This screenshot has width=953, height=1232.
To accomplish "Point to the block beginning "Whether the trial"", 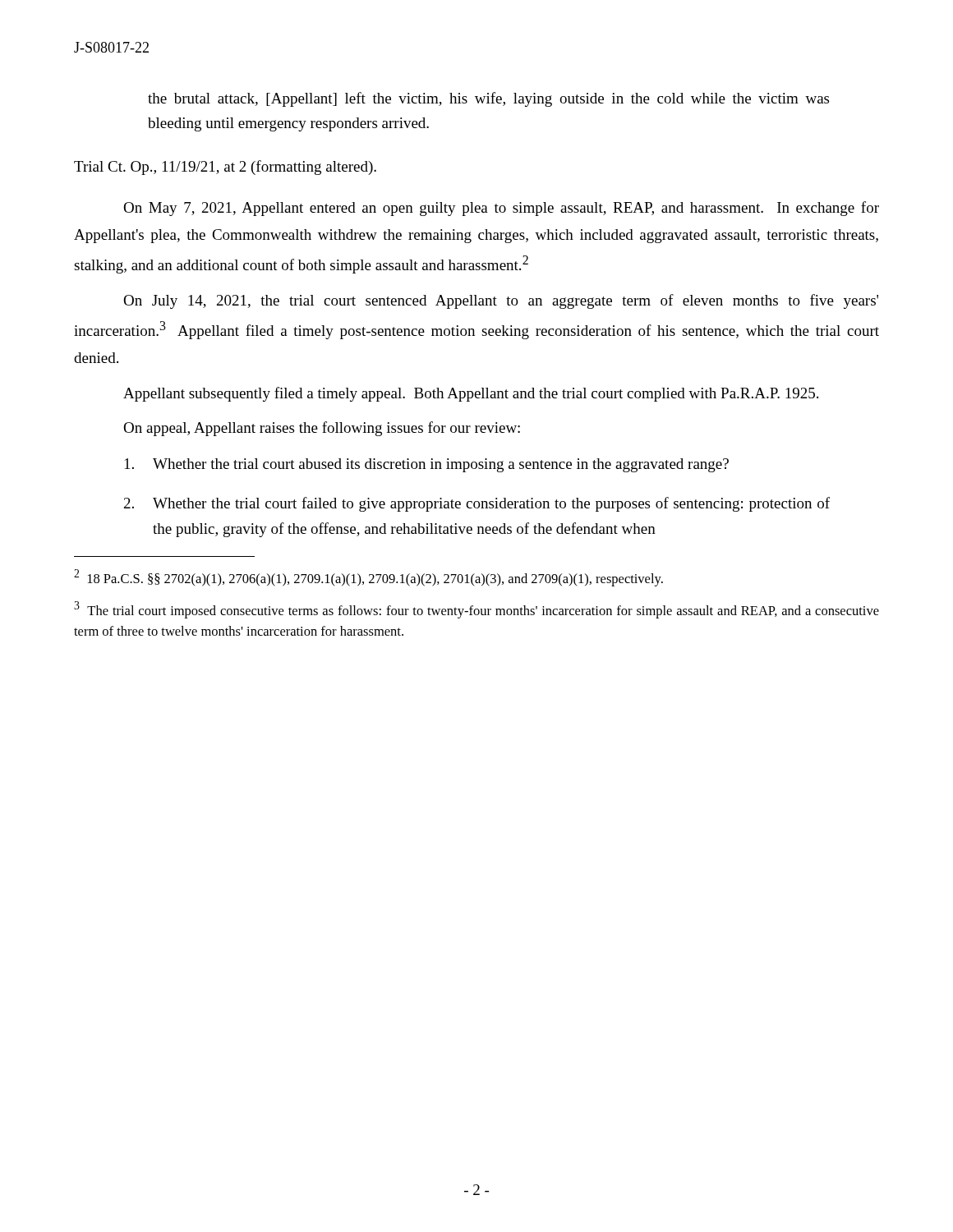I will click(476, 464).
